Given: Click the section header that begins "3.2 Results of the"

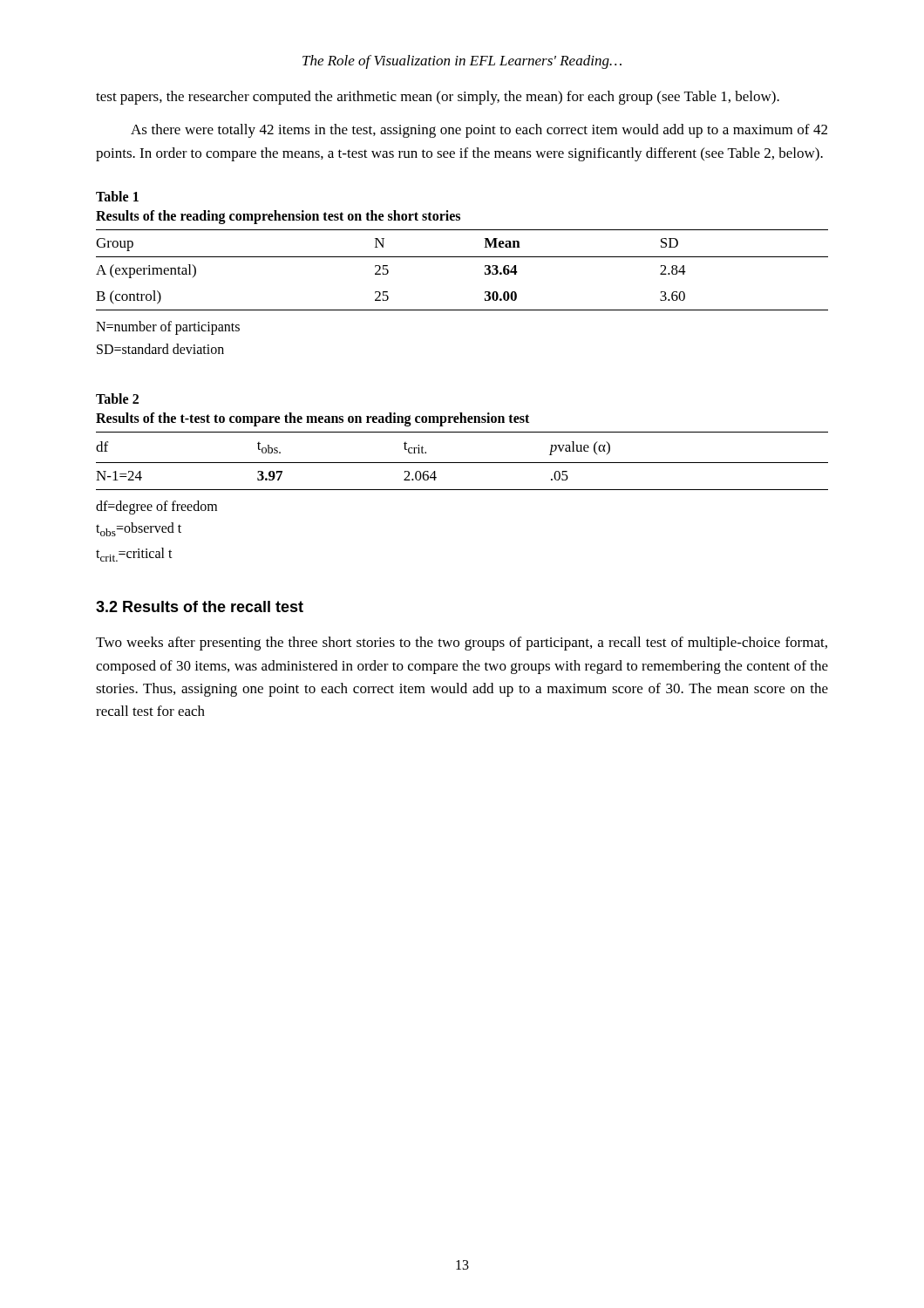Looking at the screenshot, I should (200, 606).
